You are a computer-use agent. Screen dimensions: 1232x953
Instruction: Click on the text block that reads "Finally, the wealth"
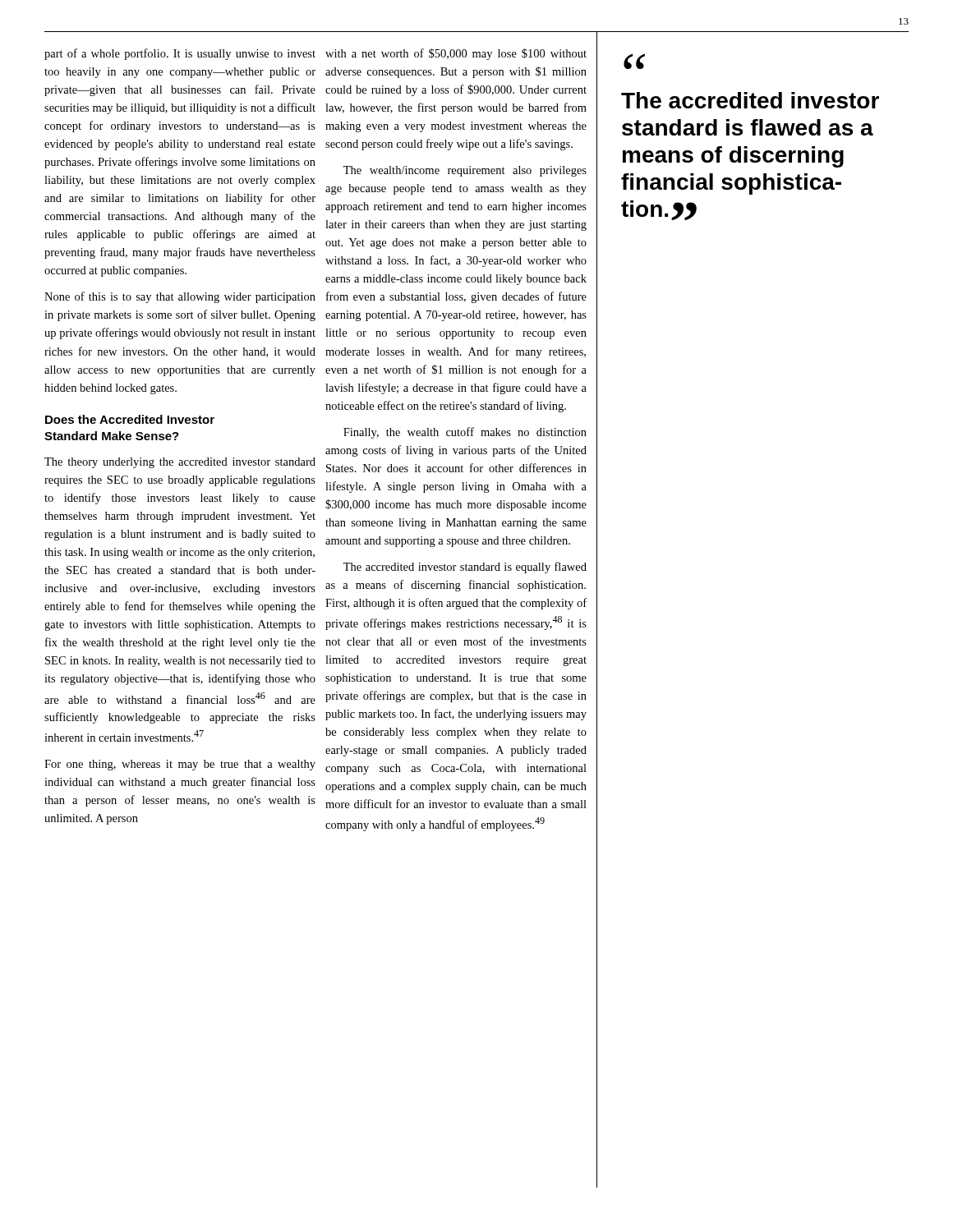[x=456, y=486]
